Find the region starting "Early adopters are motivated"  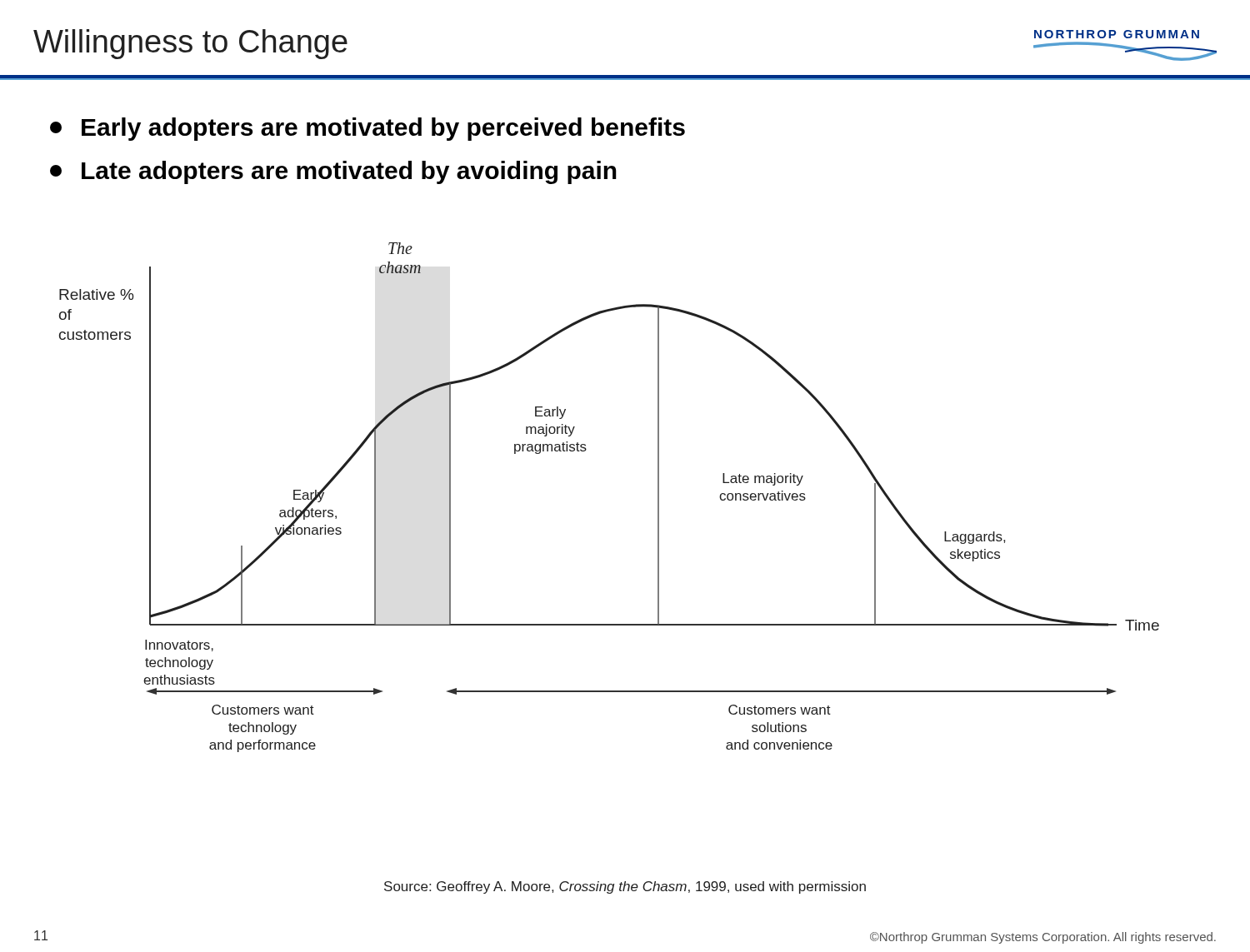coord(368,127)
